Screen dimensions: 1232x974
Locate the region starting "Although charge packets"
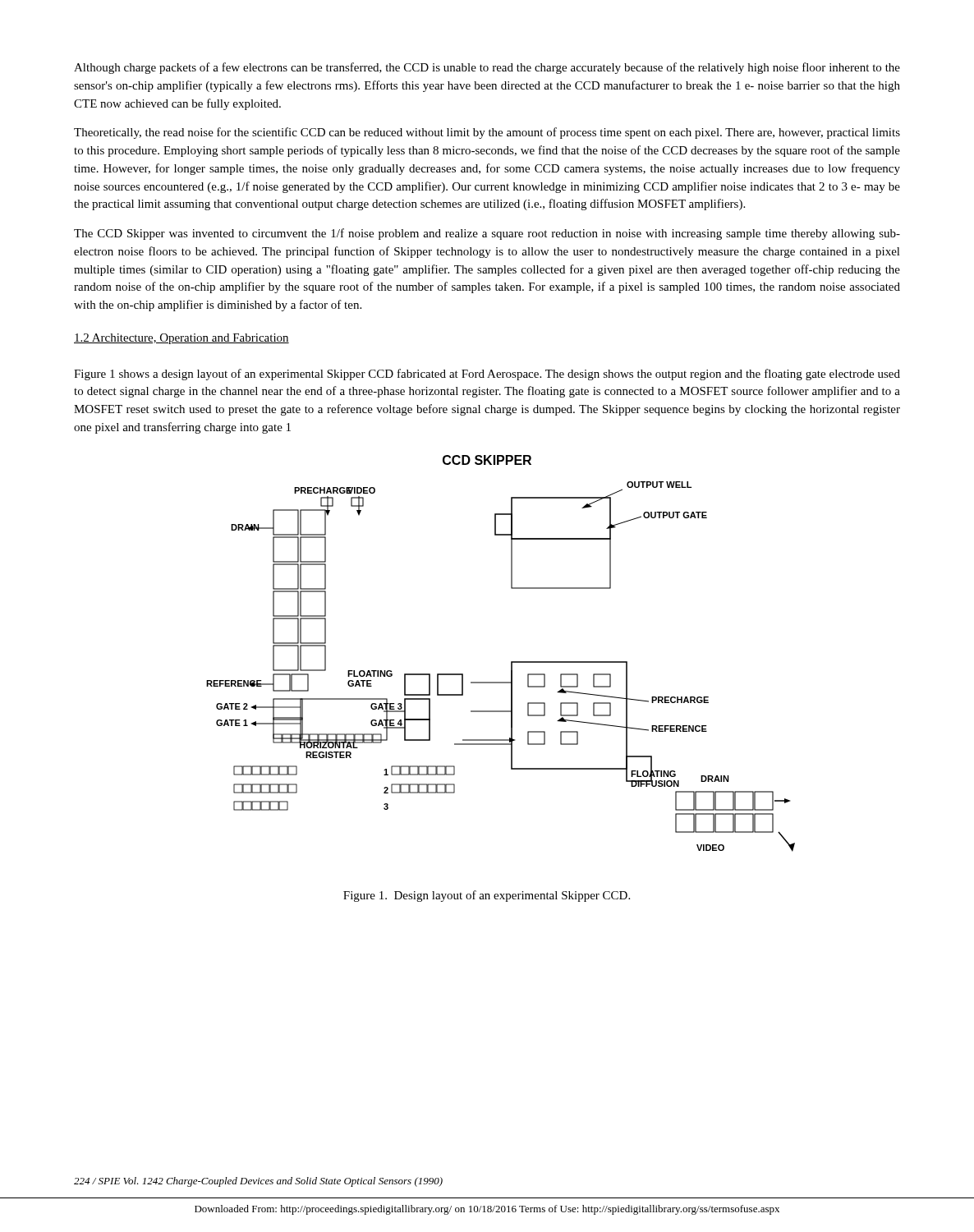[x=487, y=85]
